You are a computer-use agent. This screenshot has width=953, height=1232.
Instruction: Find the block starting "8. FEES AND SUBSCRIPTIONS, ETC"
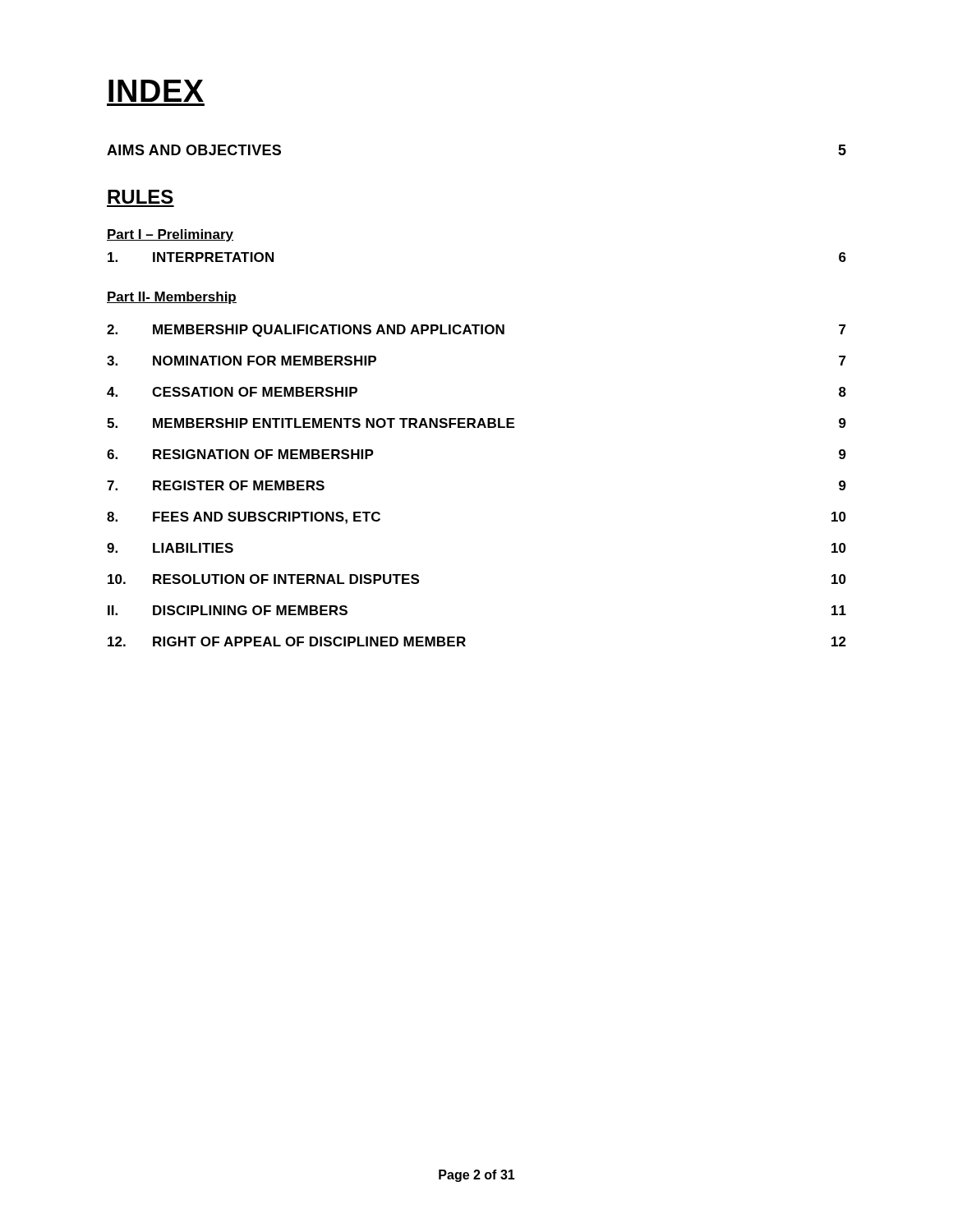coord(262,517)
